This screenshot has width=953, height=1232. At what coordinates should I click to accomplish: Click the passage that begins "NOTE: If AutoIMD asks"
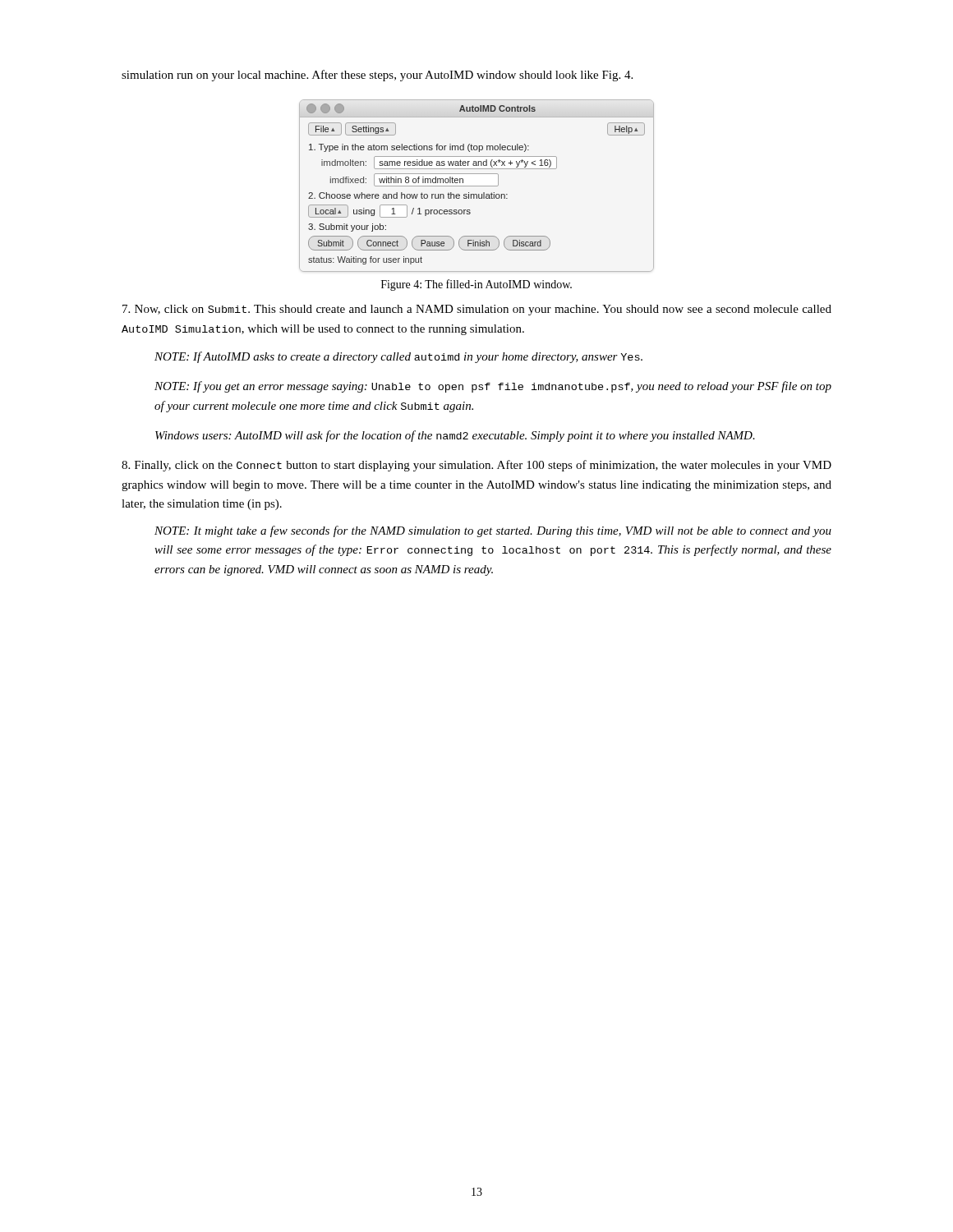399,357
